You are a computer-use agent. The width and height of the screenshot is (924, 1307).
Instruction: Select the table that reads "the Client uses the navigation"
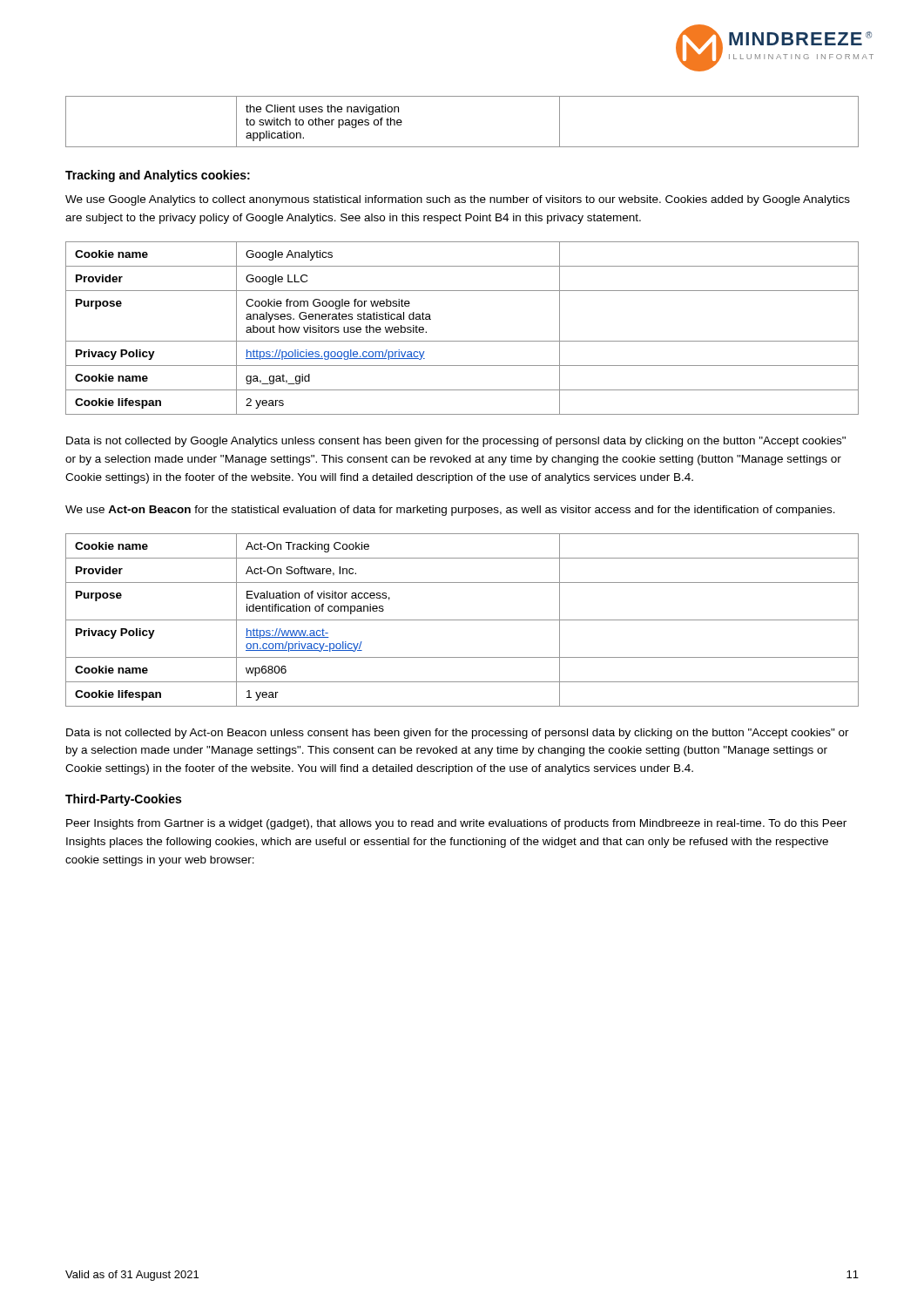[462, 122]
